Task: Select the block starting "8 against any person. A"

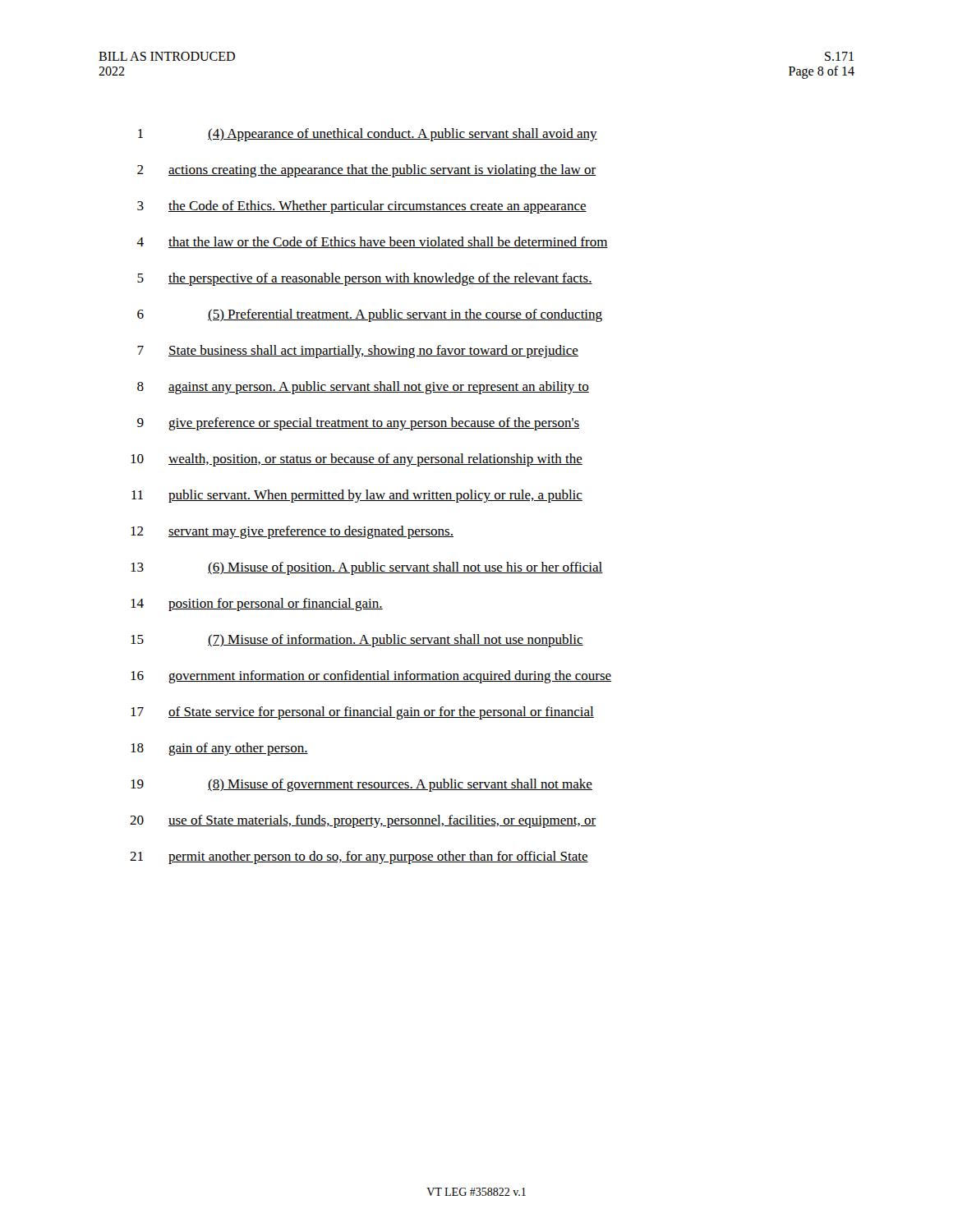Action: [x=476, y=387]
